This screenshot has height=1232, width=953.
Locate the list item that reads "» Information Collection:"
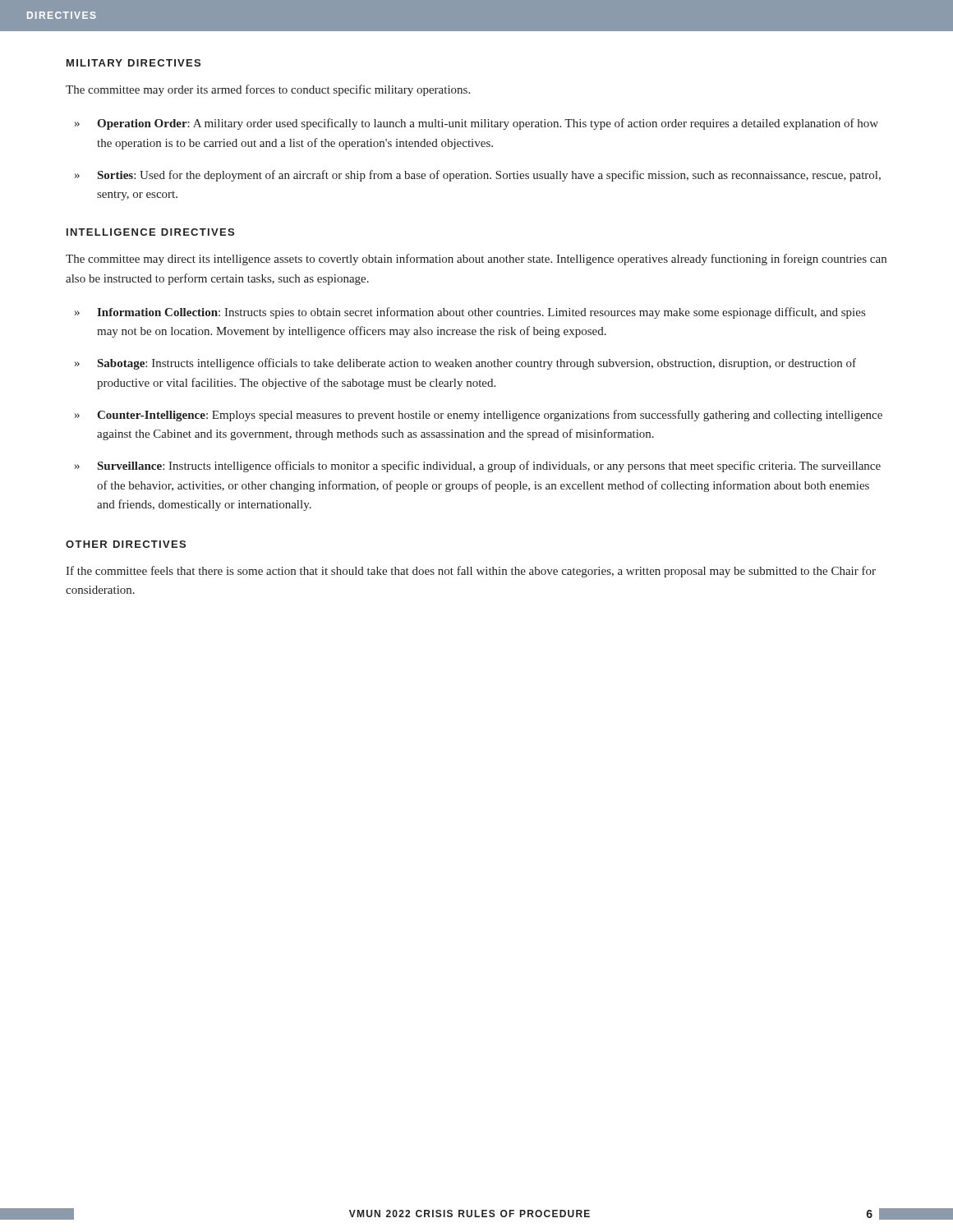[x=481, y=322]
